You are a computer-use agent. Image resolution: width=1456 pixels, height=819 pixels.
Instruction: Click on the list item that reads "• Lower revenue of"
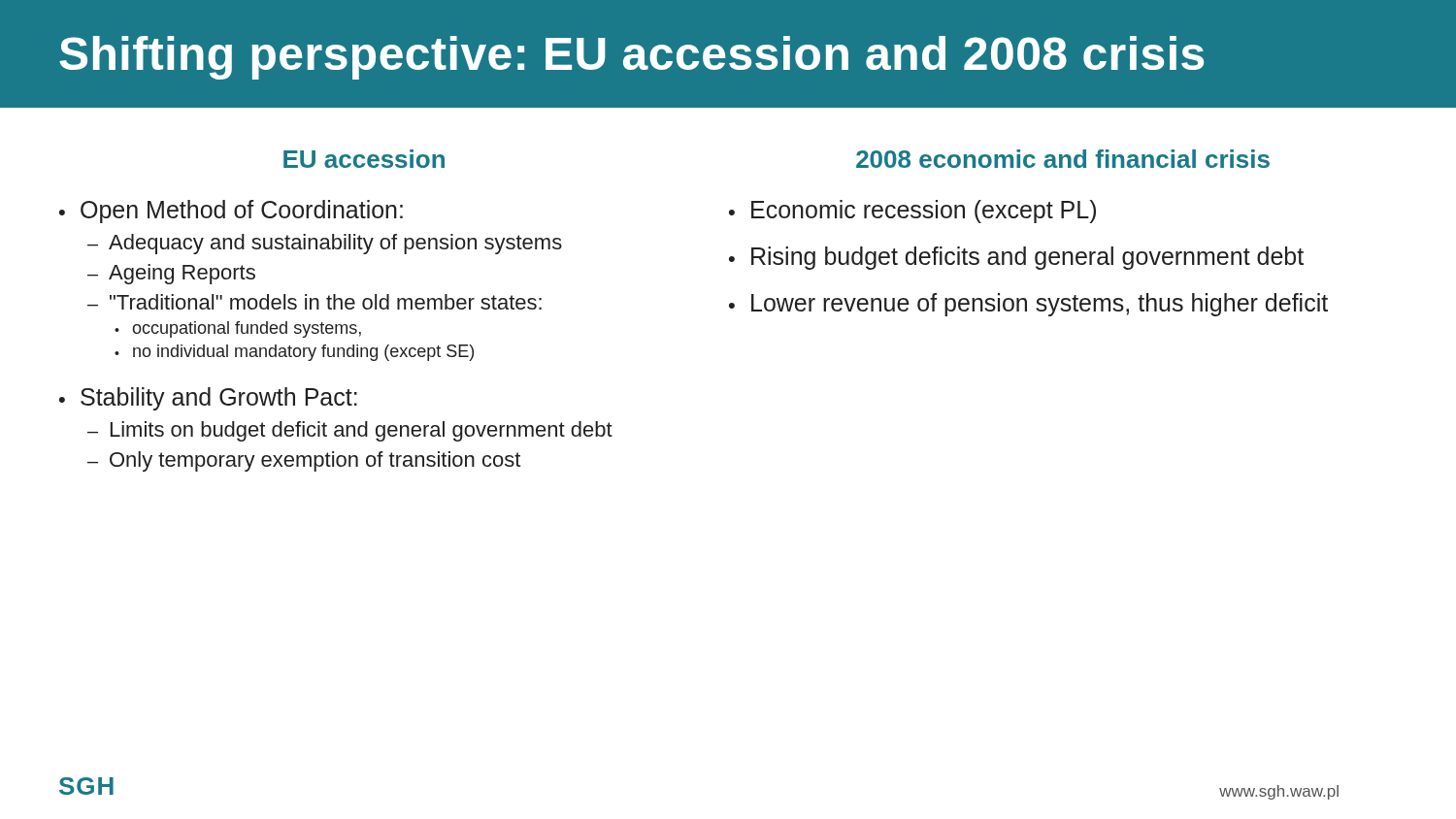click(x=1063, y=304)
